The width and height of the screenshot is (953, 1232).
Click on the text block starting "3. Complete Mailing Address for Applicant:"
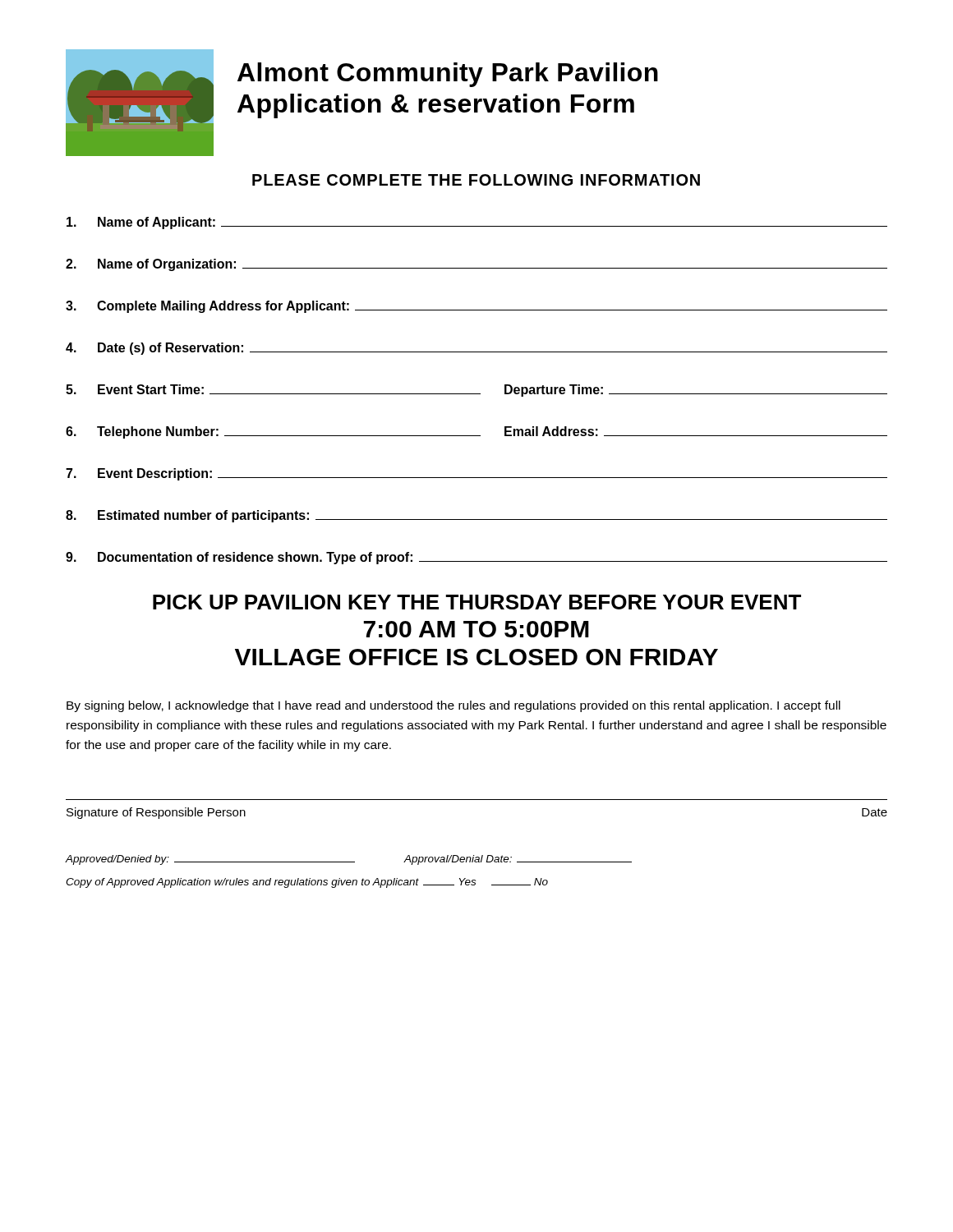pyautogui.click(x=476, y=304)
